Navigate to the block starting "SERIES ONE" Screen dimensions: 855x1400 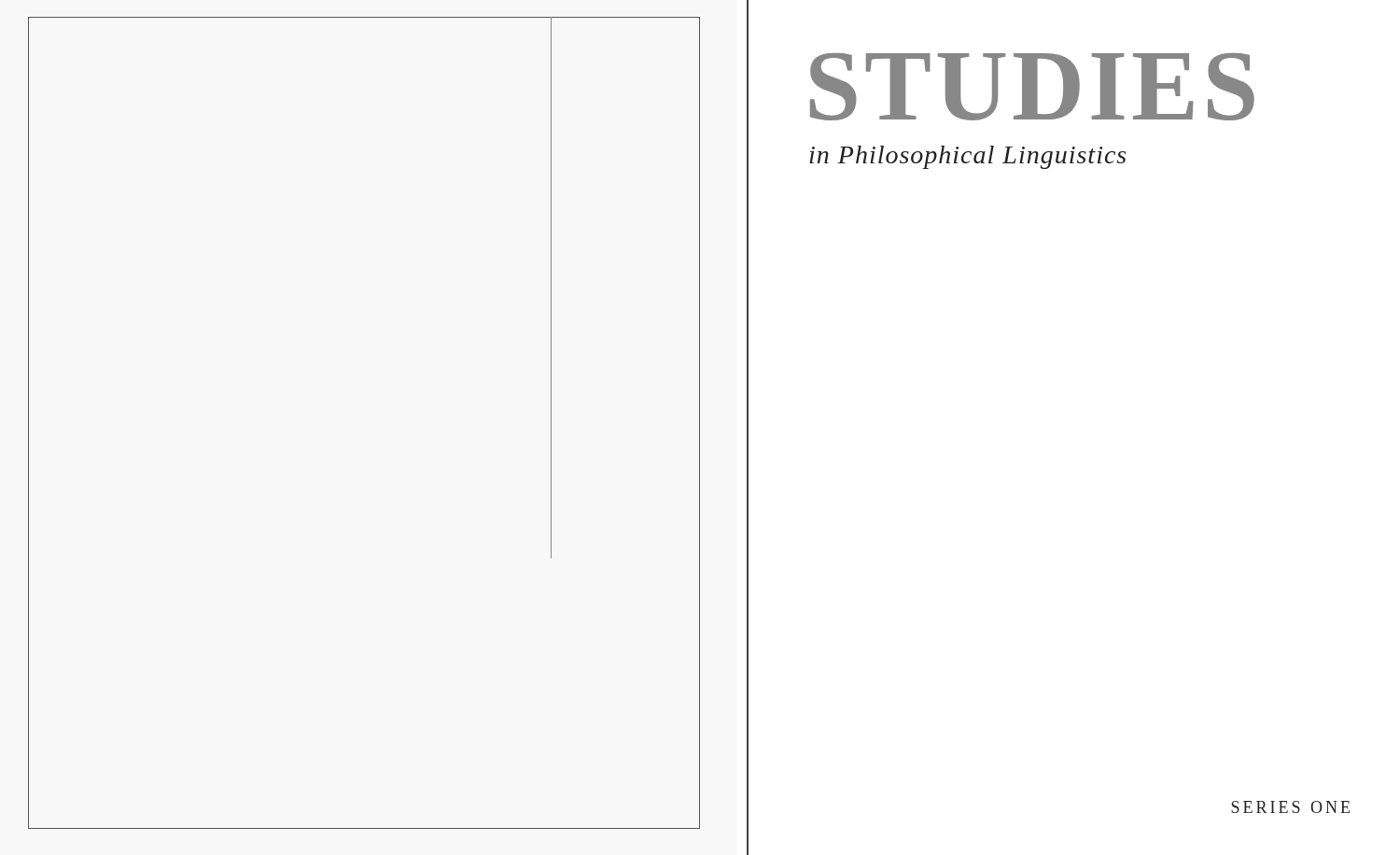click(1292, 807)
